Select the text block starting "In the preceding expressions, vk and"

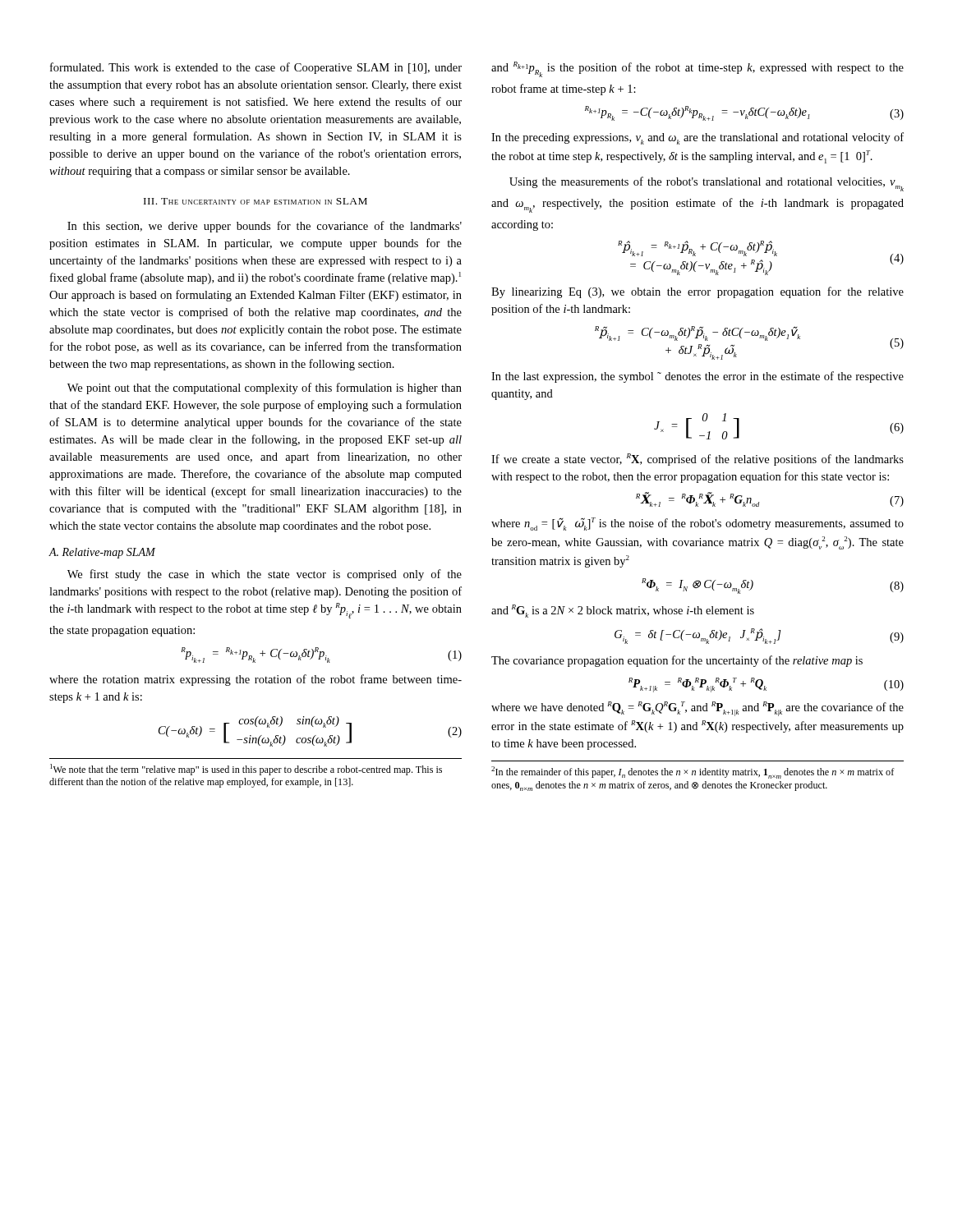pyautogui.click(x=698, y=148)
